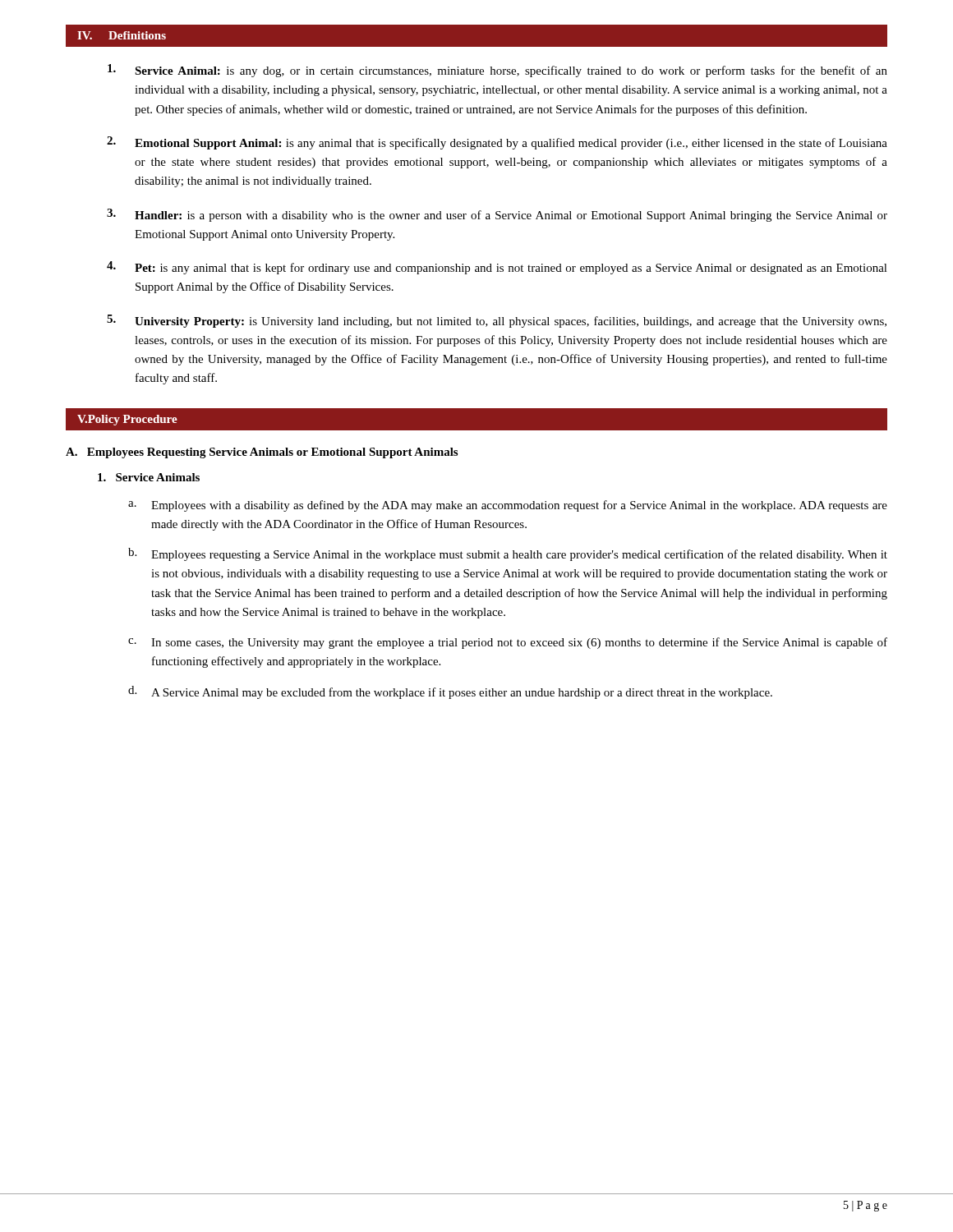Screen dimensions: 1232x953
Task: Point to the section header beginning "A. Employees Requesting Service Animals or"
Action: pyautogui.click(x=262, y=451)
